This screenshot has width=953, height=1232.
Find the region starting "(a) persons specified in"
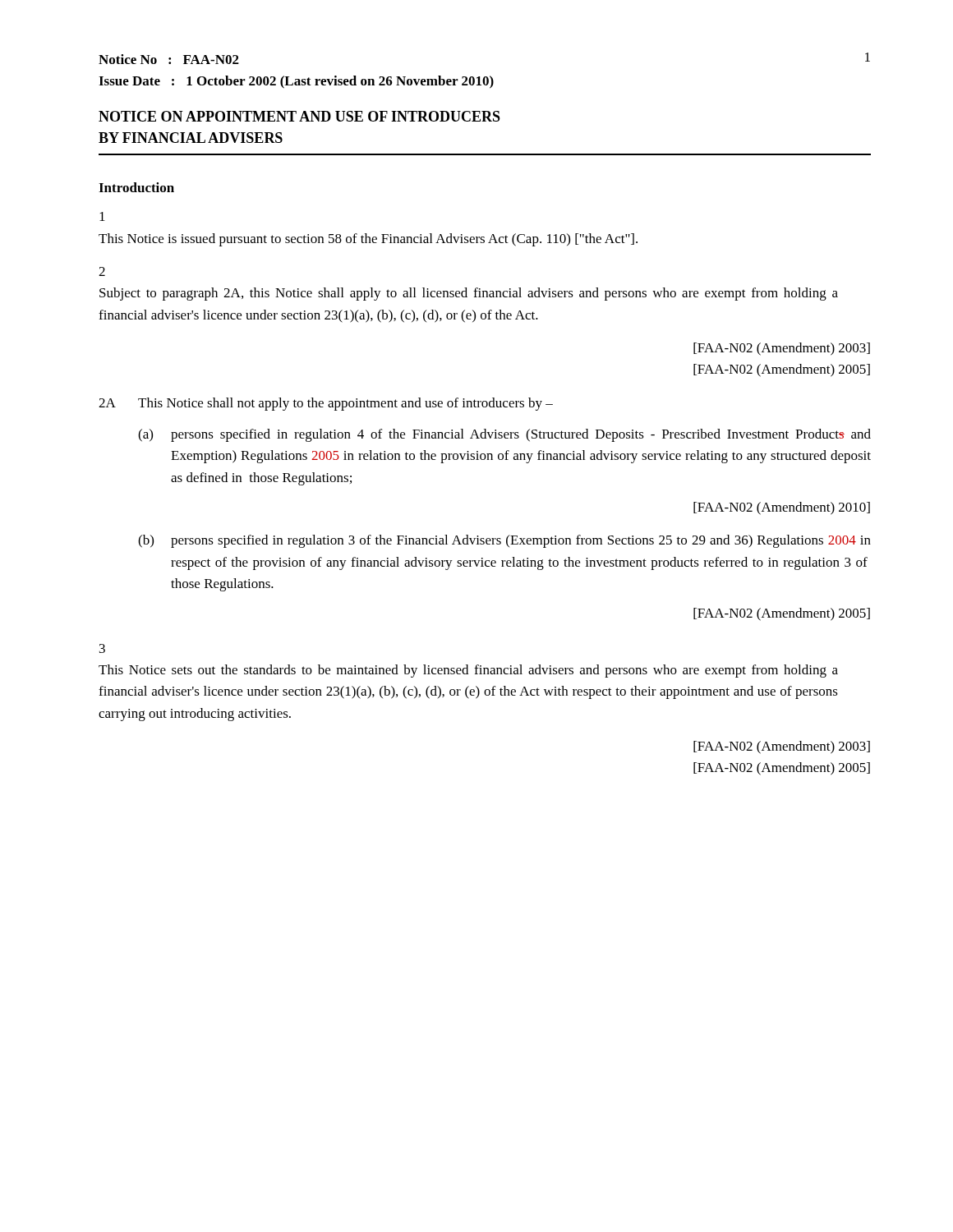[504, 456]
